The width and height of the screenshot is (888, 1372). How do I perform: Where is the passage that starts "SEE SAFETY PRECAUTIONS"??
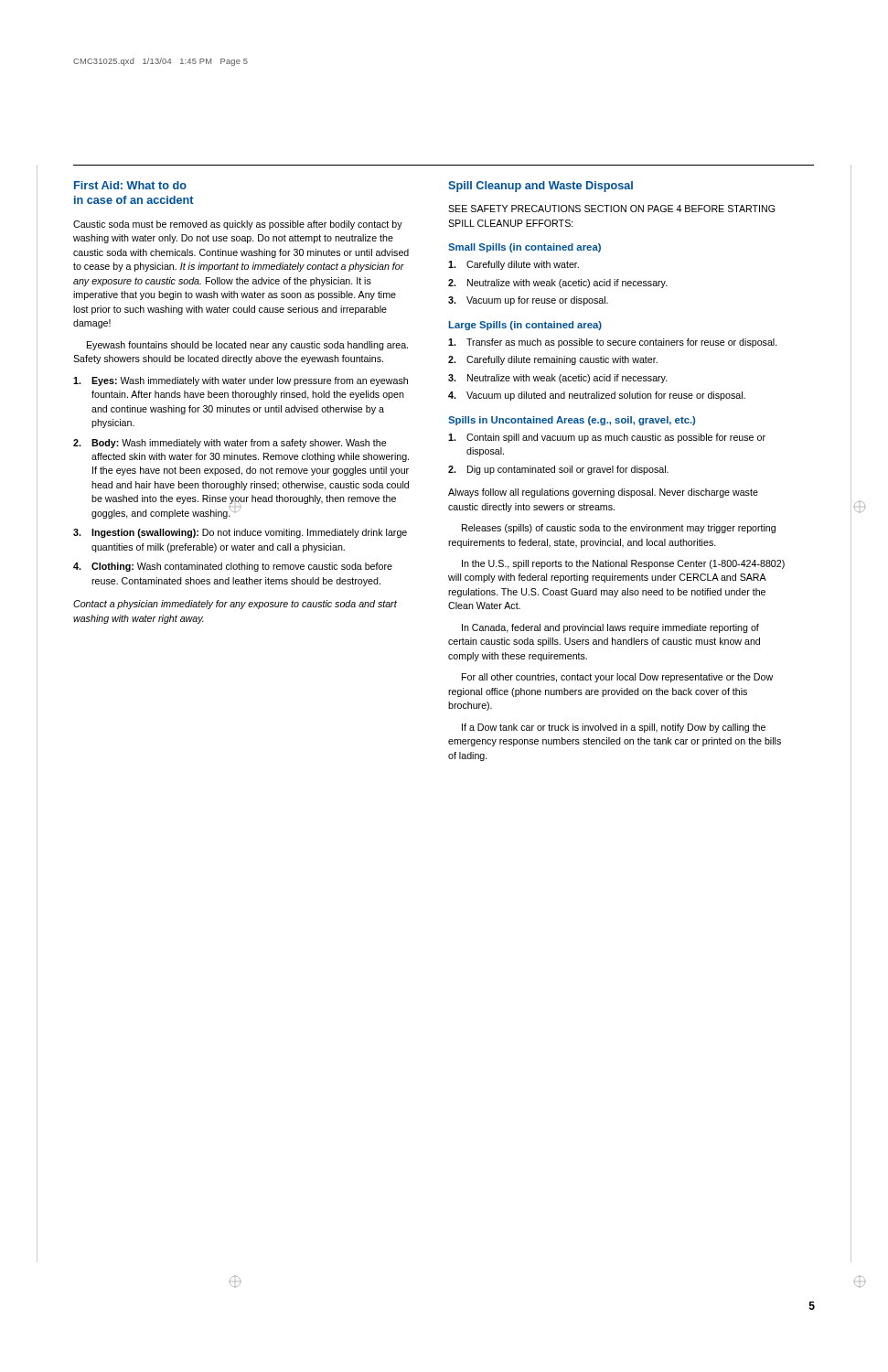612,216
